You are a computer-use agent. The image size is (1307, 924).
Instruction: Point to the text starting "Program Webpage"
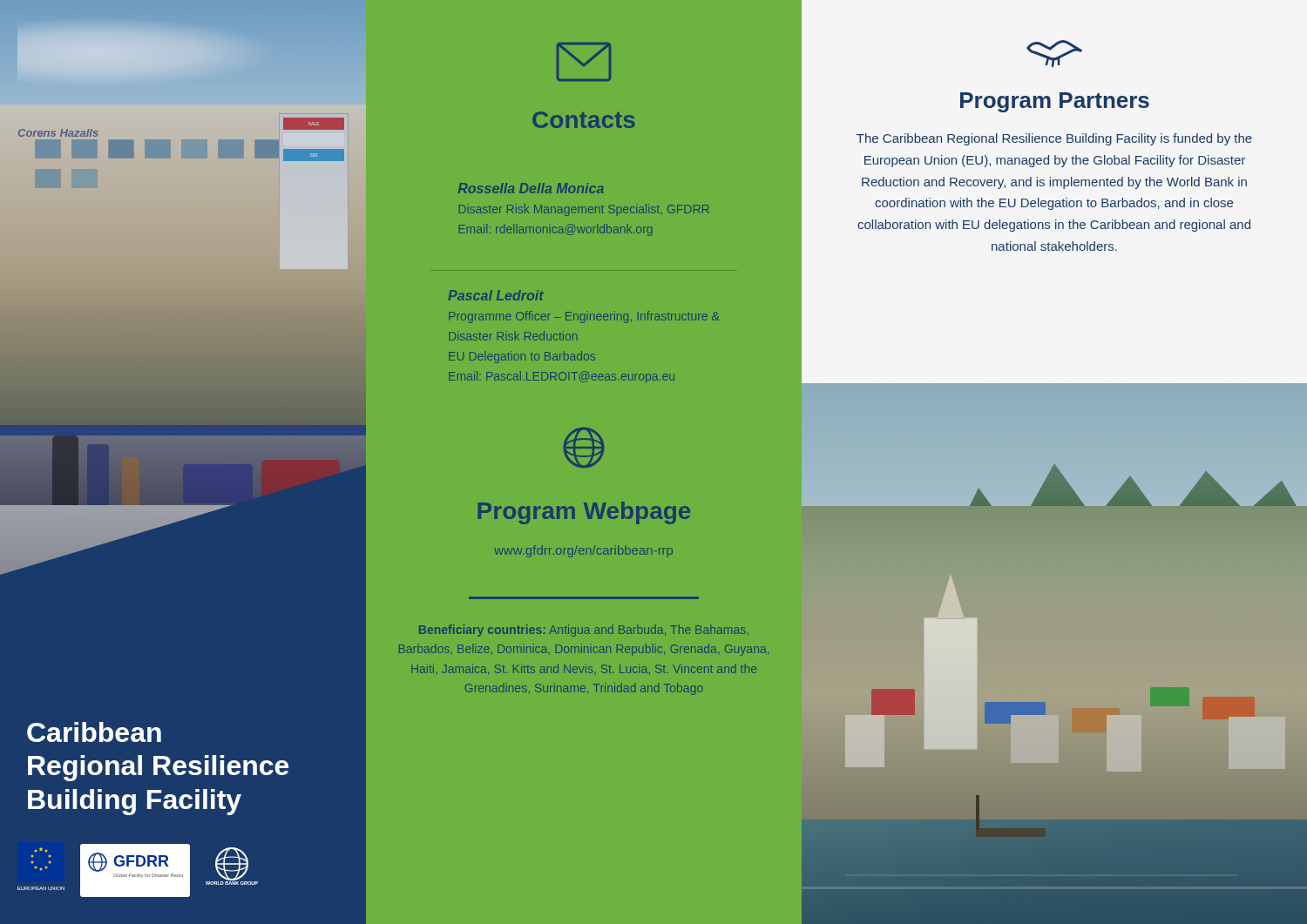pos(584,511)
